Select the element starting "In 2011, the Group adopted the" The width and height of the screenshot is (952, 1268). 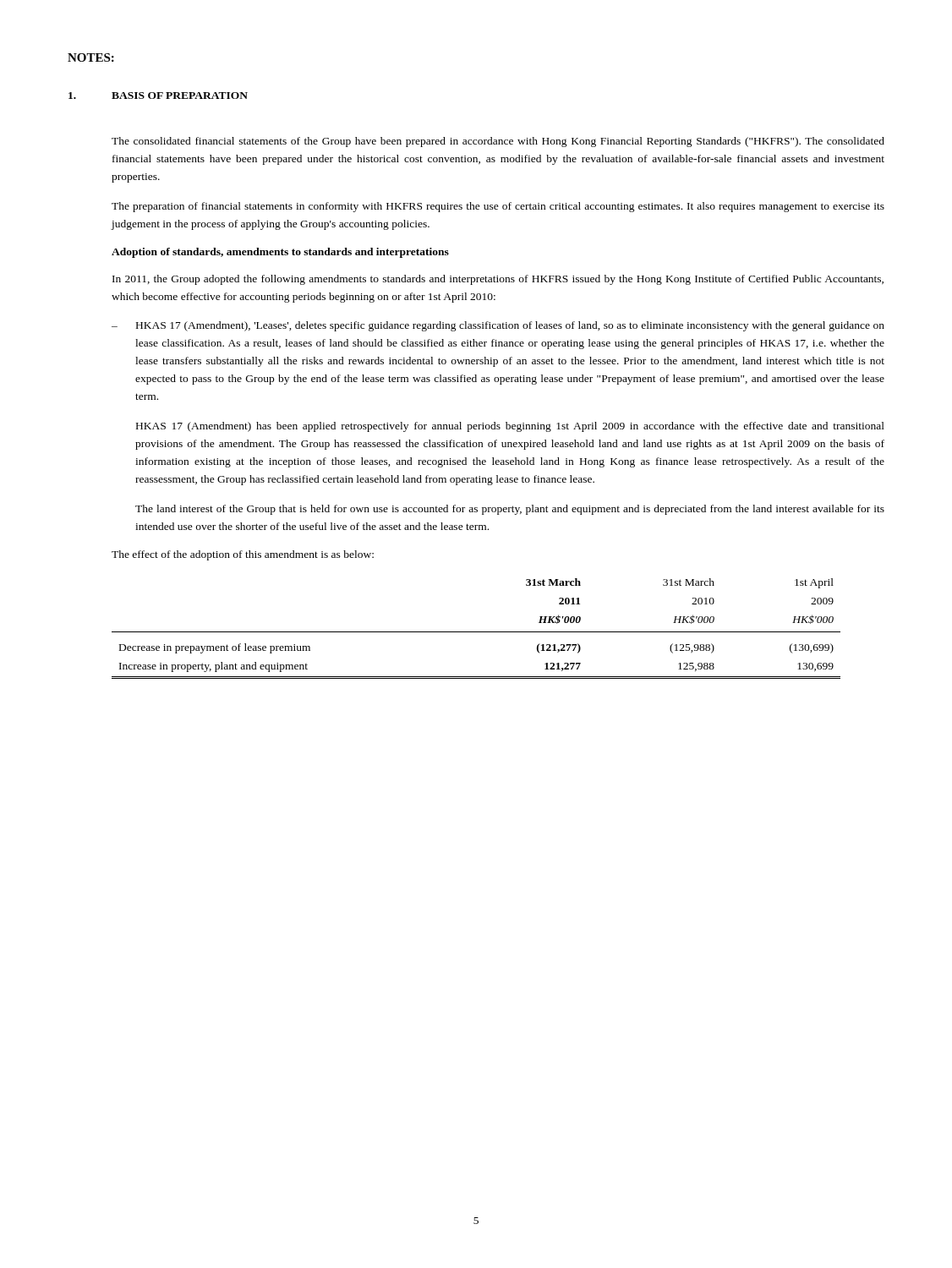click(498, 287)
